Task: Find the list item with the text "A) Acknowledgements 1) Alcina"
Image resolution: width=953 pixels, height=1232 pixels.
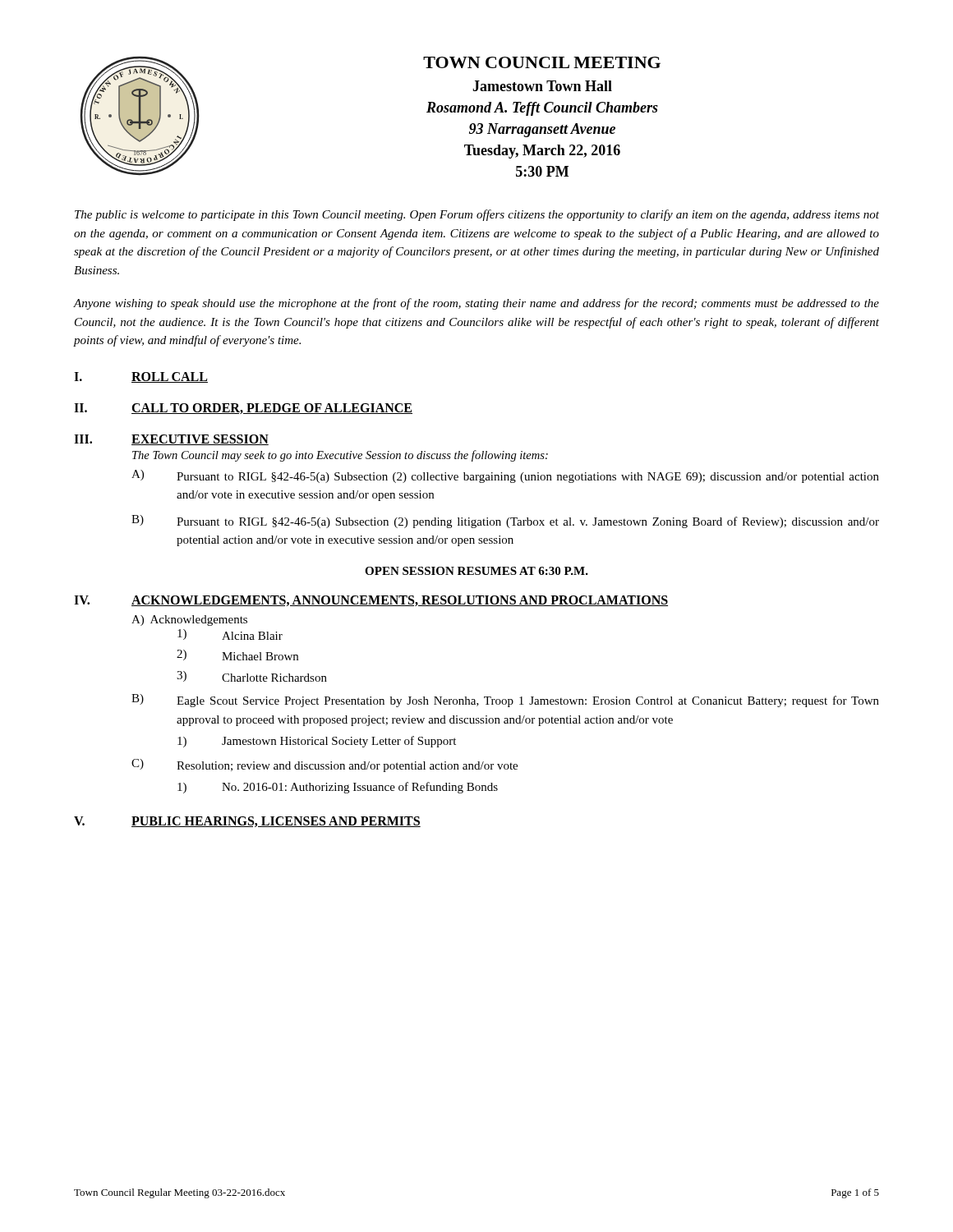Action: (x=189, y=621)
